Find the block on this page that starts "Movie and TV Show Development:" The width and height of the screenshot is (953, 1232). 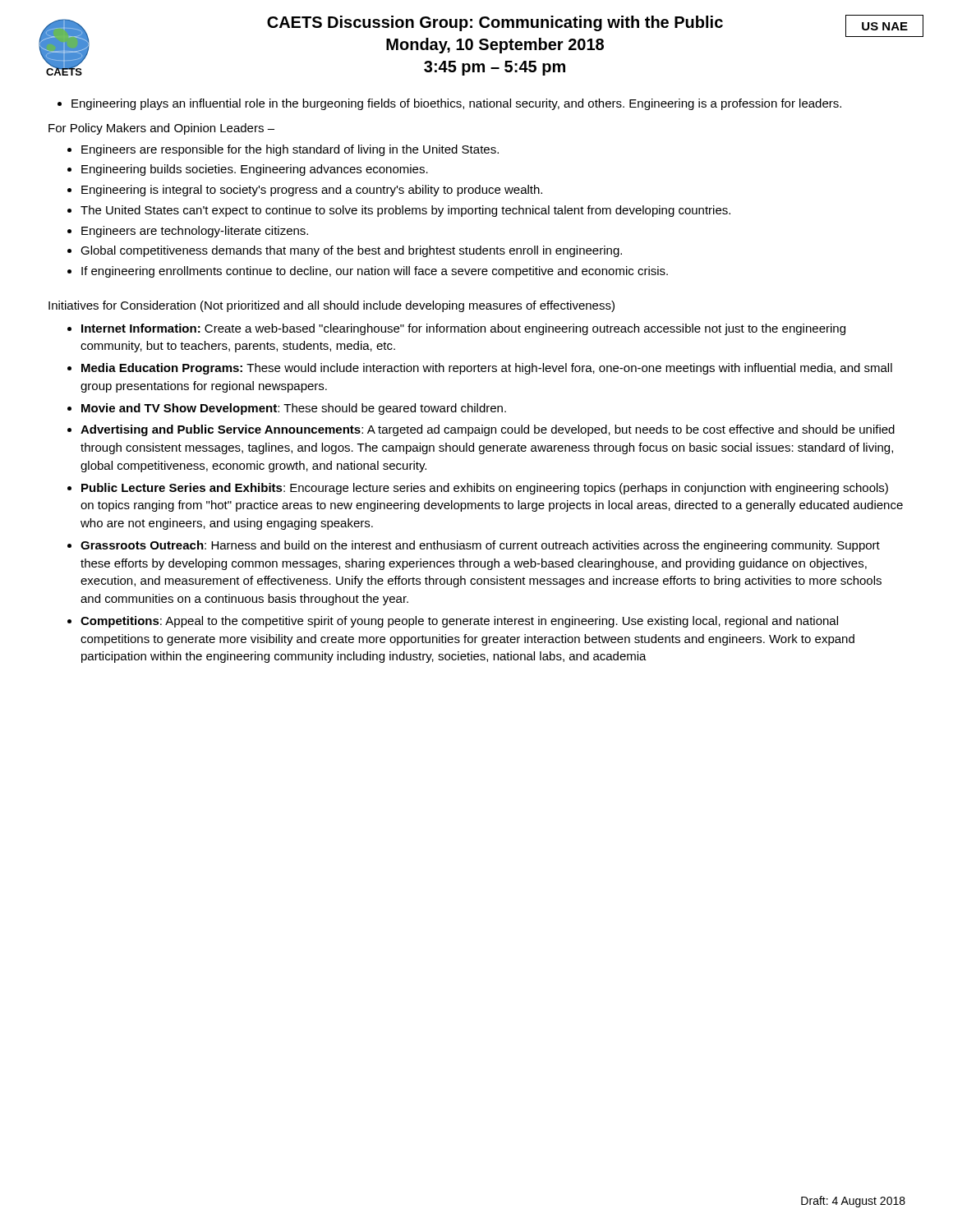pos(294,407)
